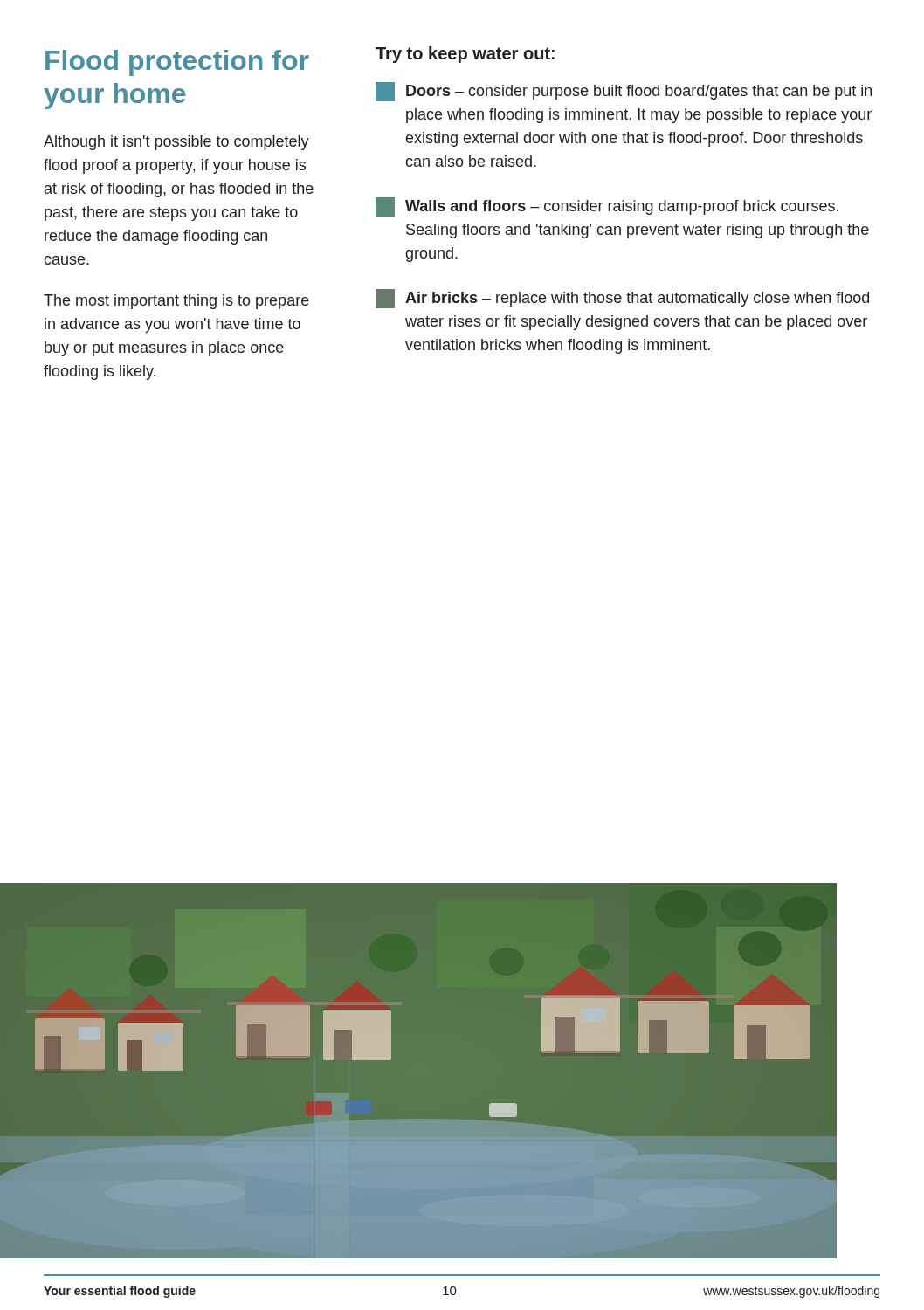Image resolution: width=924 pixels, height=1310 pixels.
Task: Navigate to the text block starting "Try to keep"
Action: tap(465, 55)
